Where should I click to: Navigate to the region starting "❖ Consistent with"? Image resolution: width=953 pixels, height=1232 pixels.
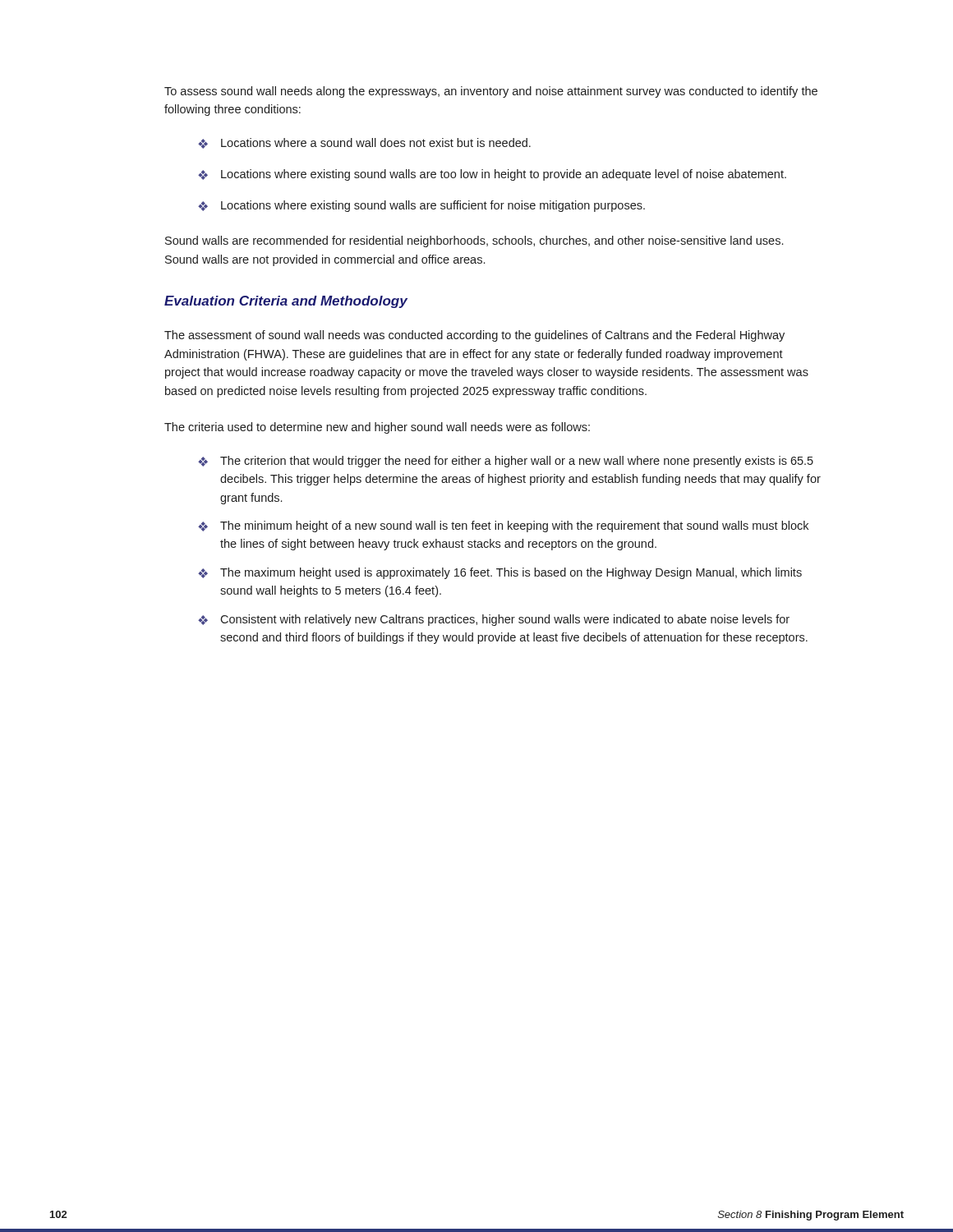click(509, 629)
